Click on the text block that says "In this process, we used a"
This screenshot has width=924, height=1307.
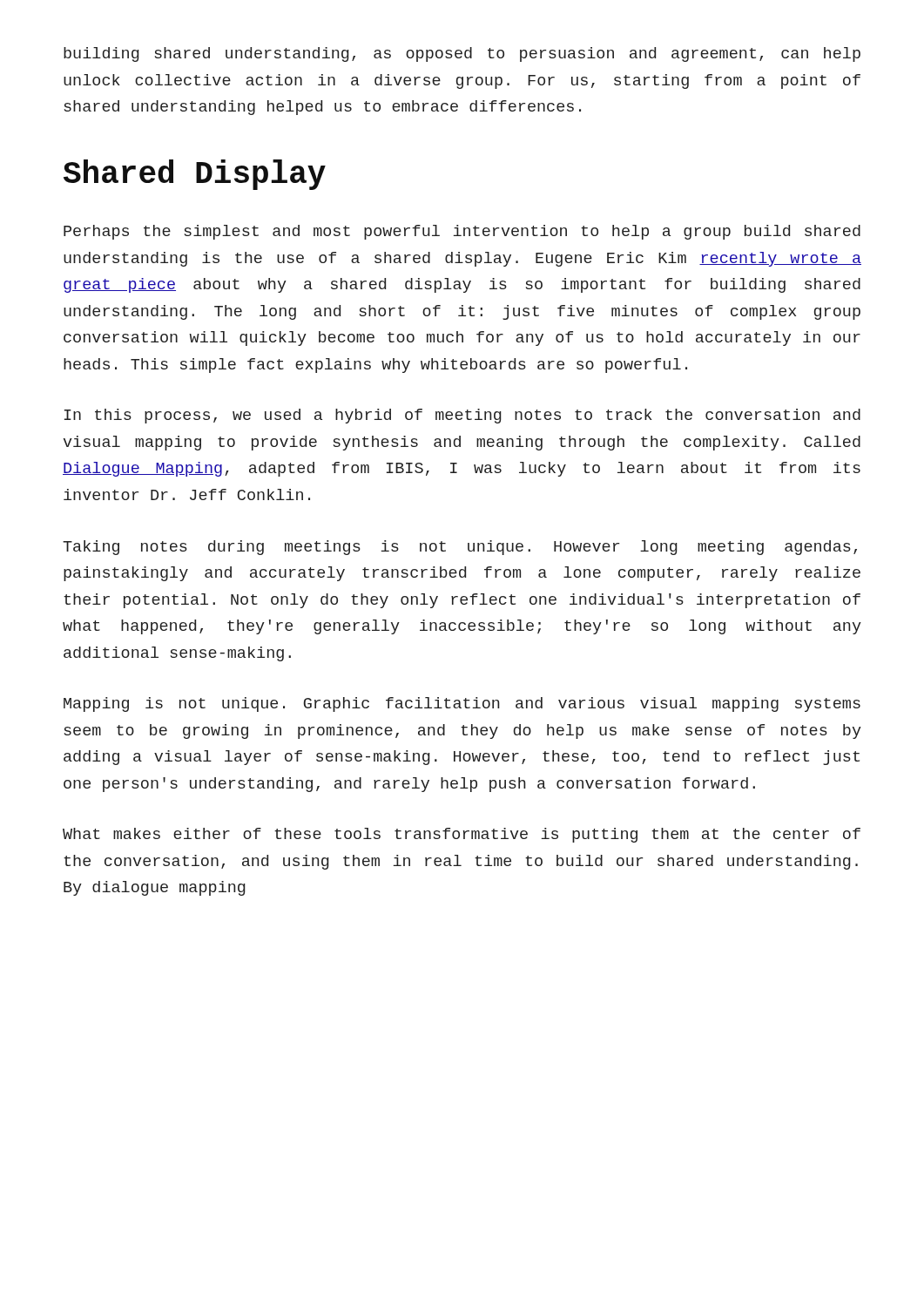point(462,456)
